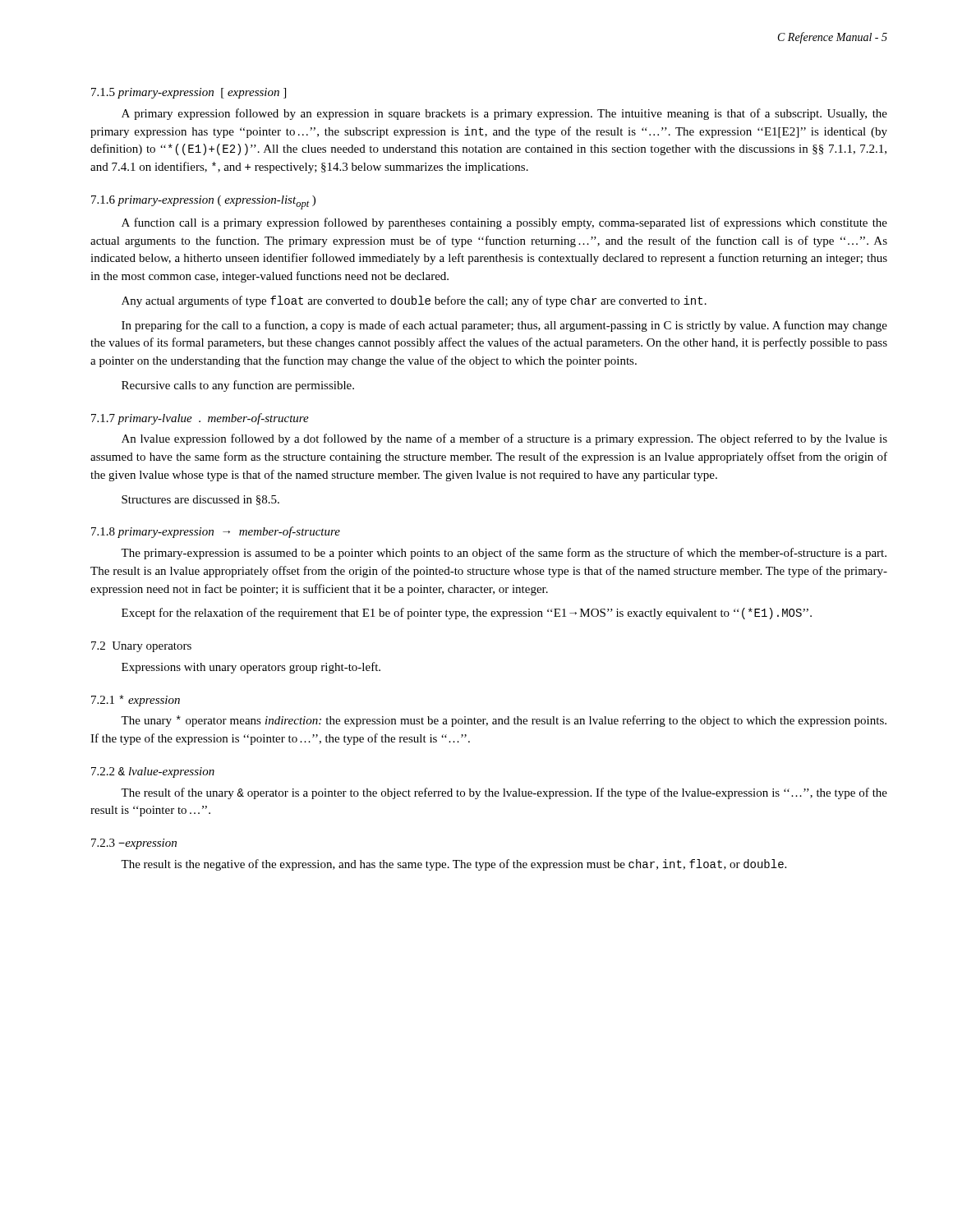Select the region starting "7.2 Unary operators"
The image size is (953, 1232).
pyautogui.click(x=141, y=646)
